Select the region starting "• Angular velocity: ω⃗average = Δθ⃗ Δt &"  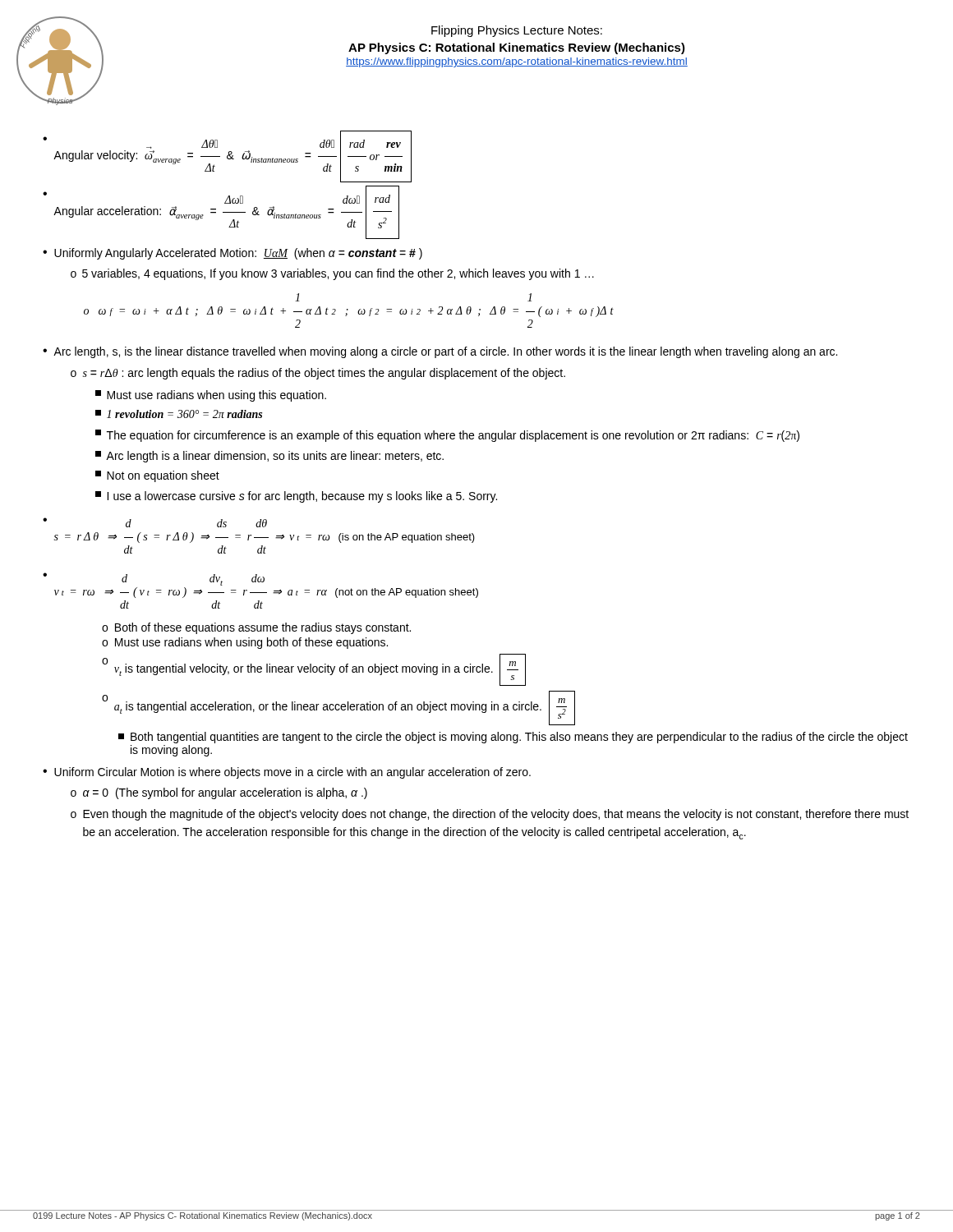pos(227,156)
